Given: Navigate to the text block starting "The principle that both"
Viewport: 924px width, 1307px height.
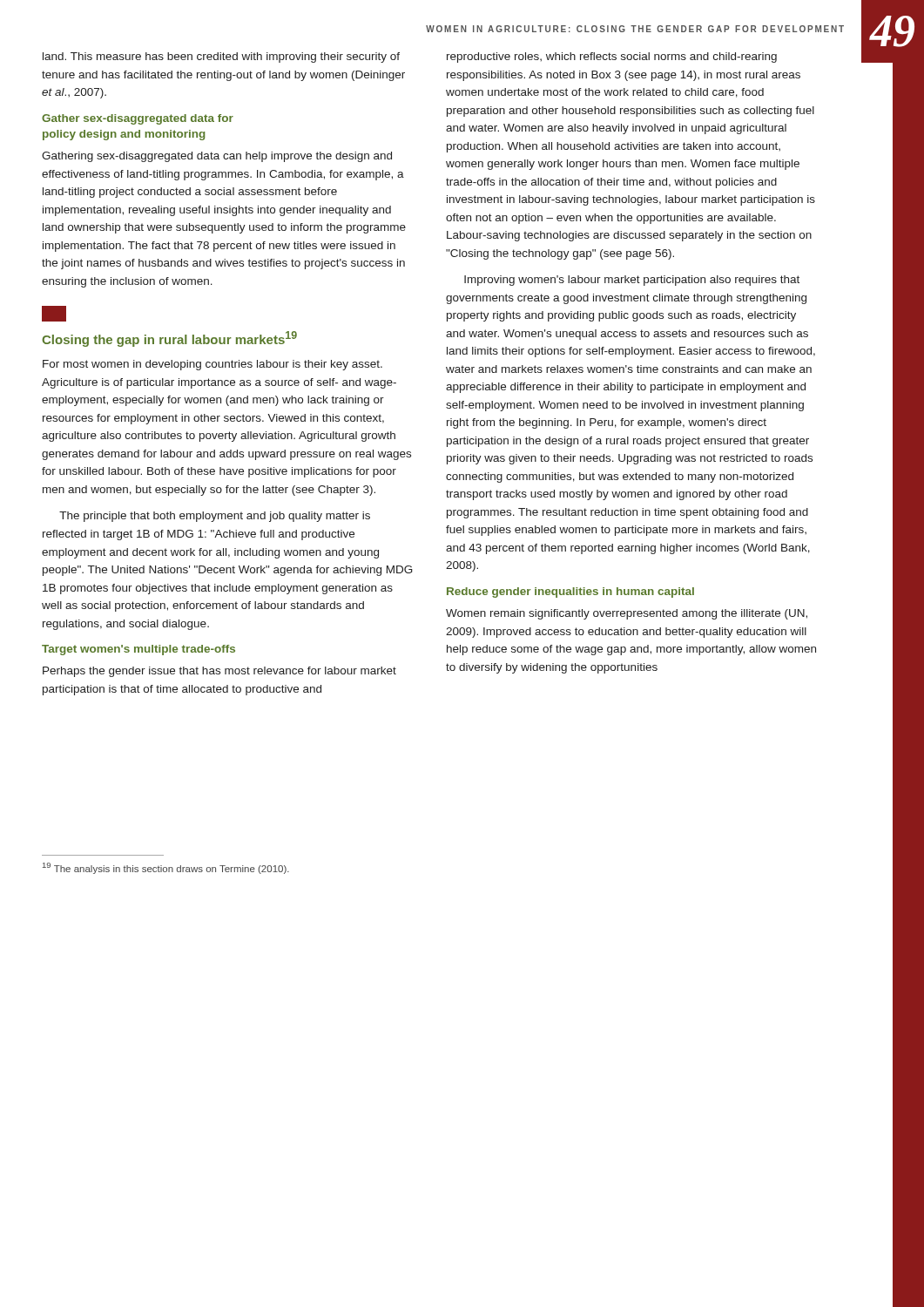Looking at the screenshot, I should (228, 570).
